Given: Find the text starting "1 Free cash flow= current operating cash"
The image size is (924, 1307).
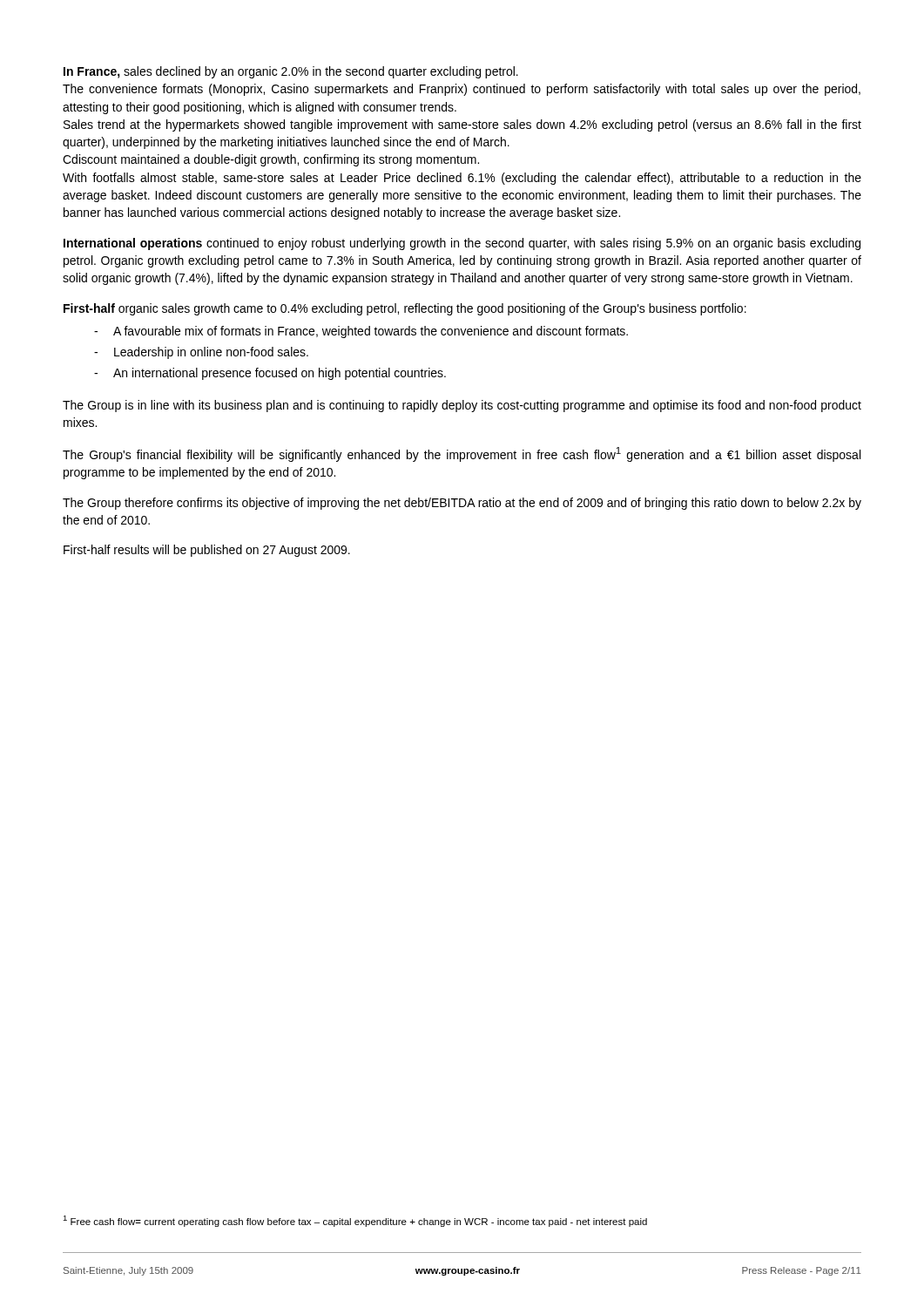Looking at the screenshot, I should [355, 1220].
